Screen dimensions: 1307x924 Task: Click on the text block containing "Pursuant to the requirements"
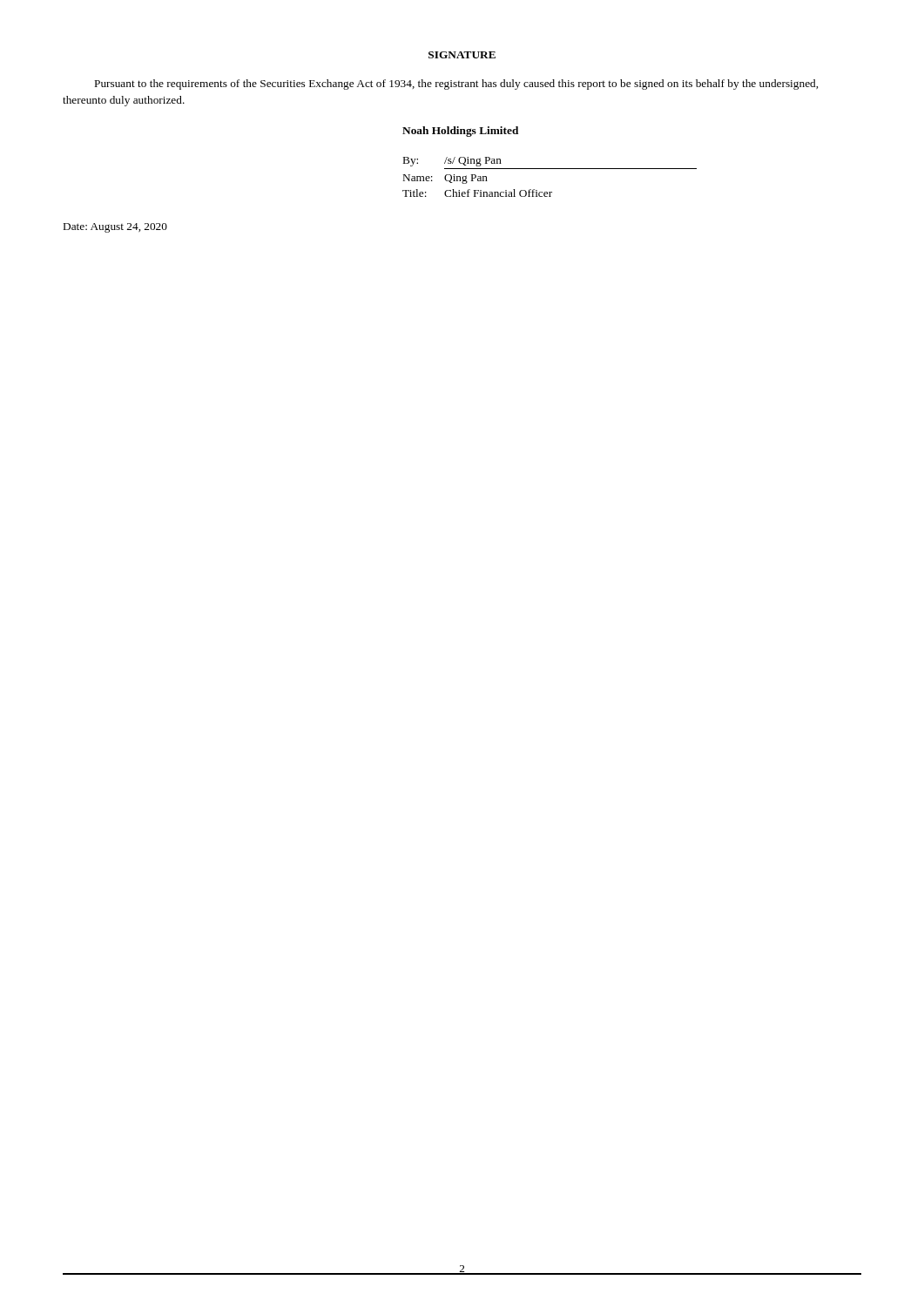point(441,91)
